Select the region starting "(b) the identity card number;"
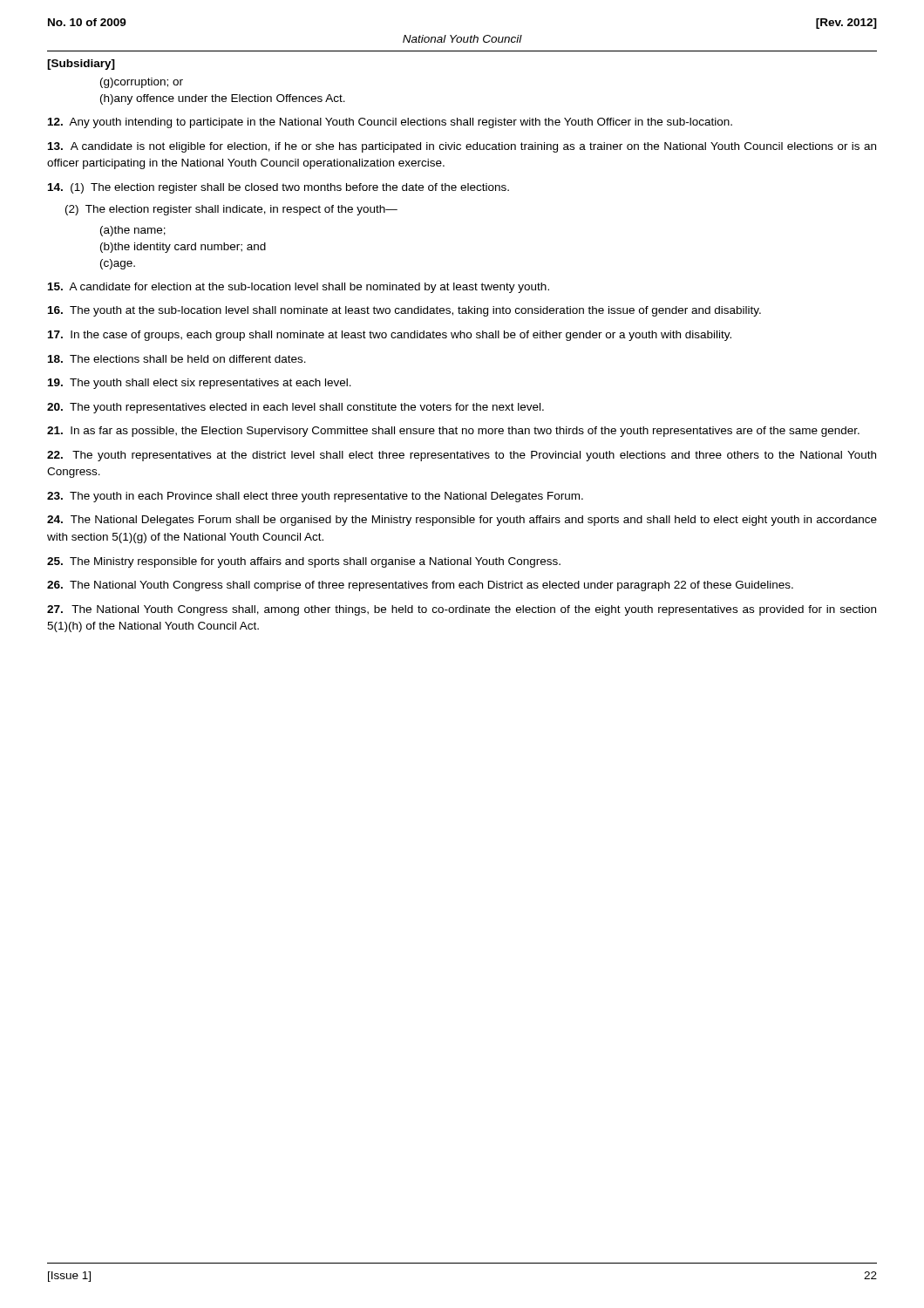924x1308 pixels. [183, 248]
